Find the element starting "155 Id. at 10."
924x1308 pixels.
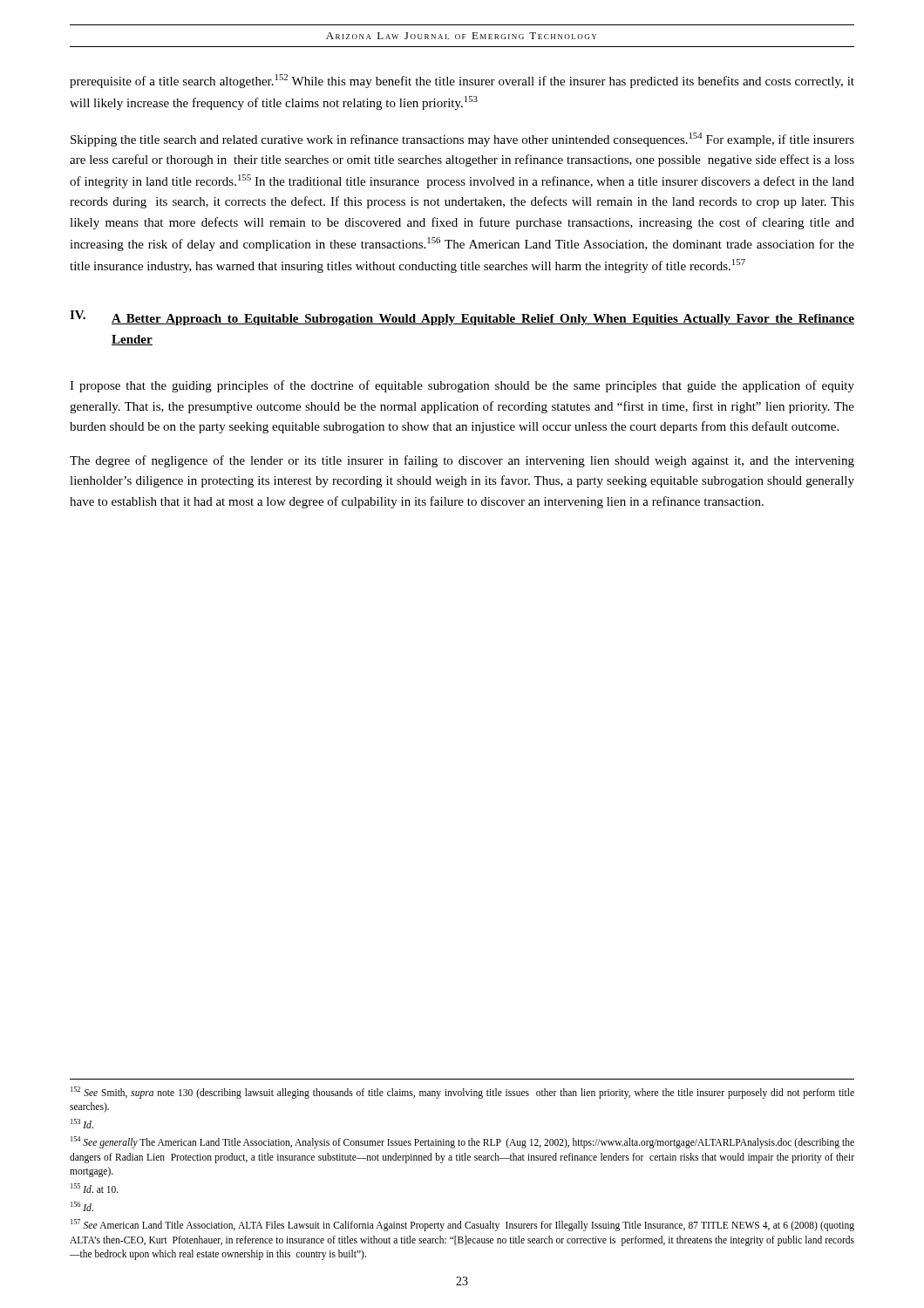pos(94,1189)
